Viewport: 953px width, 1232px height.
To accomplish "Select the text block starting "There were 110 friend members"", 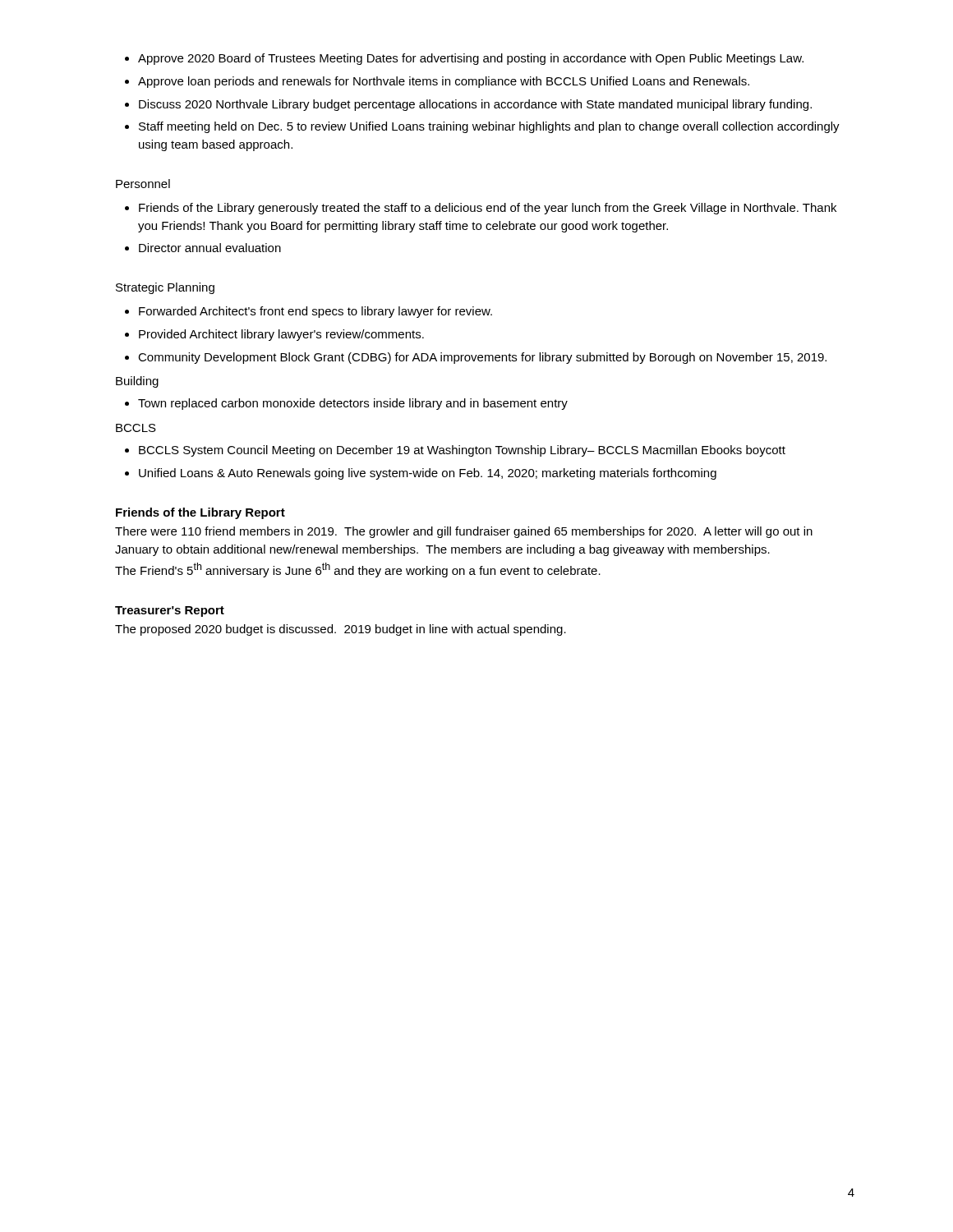I will click(464, 550).
